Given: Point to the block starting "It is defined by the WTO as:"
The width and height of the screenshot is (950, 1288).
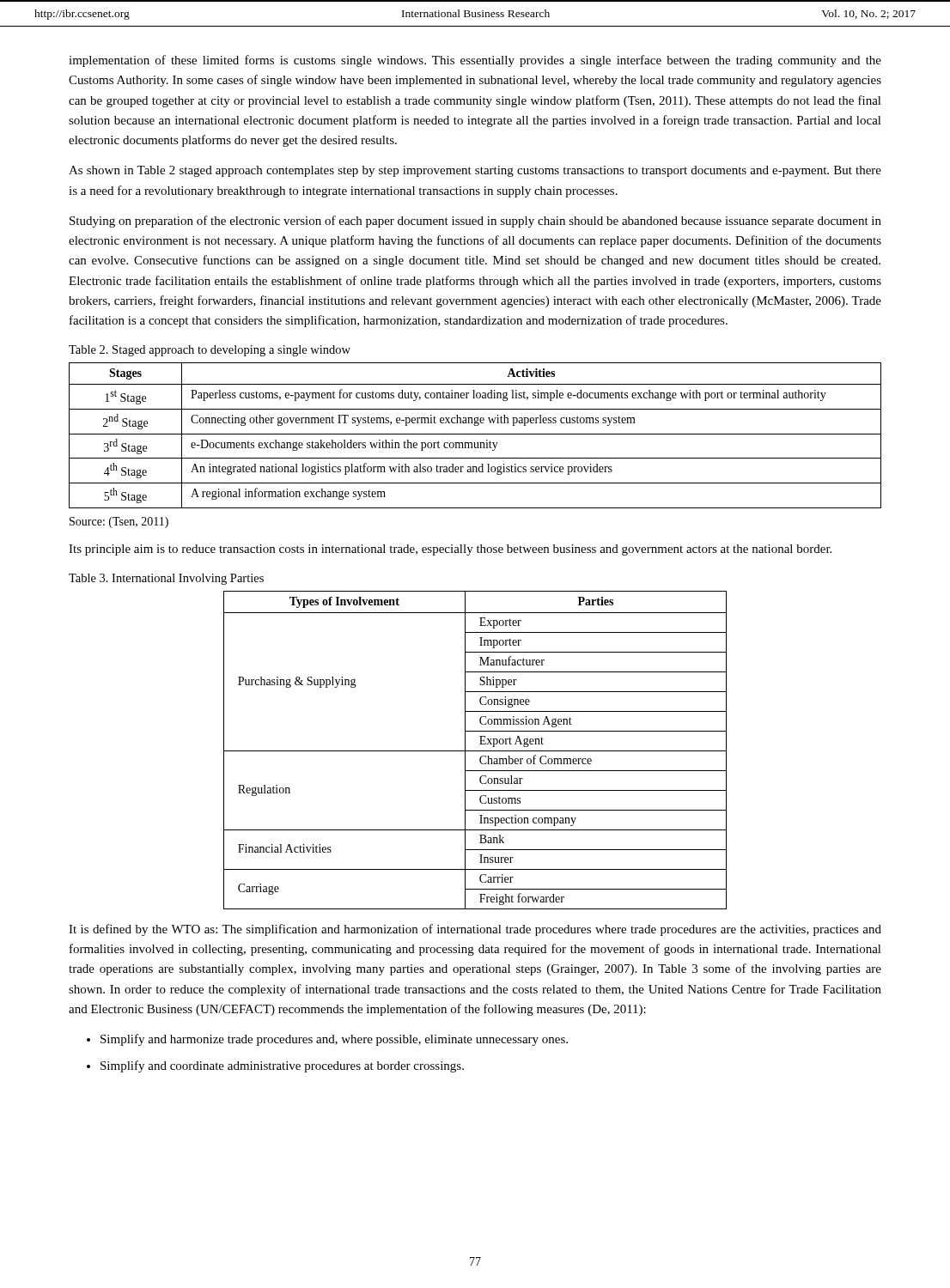Looking at the screenshot, I should pyautogui.click(x=475, y=969).
